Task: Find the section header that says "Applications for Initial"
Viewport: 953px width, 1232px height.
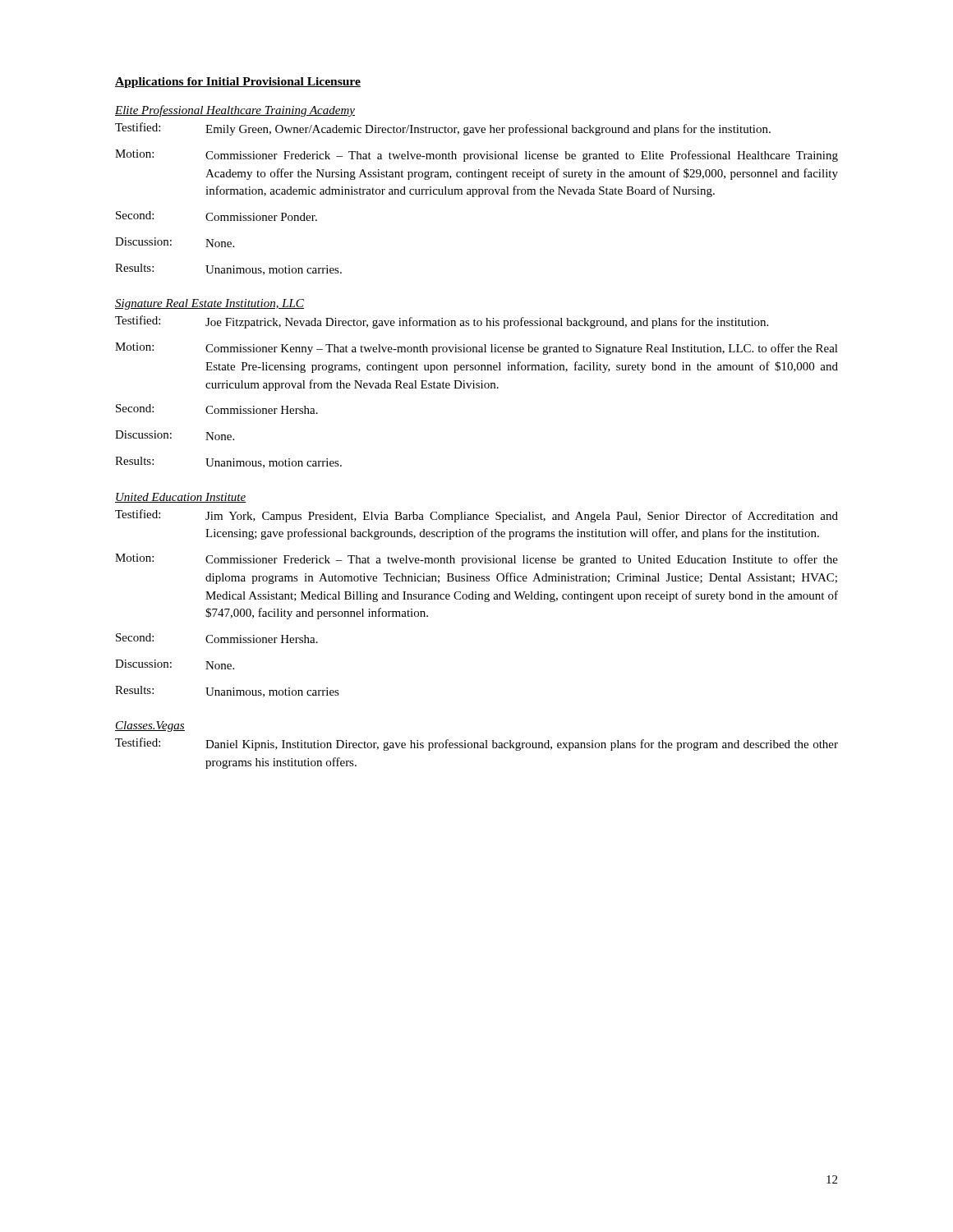Action: [x=238, y=81]
